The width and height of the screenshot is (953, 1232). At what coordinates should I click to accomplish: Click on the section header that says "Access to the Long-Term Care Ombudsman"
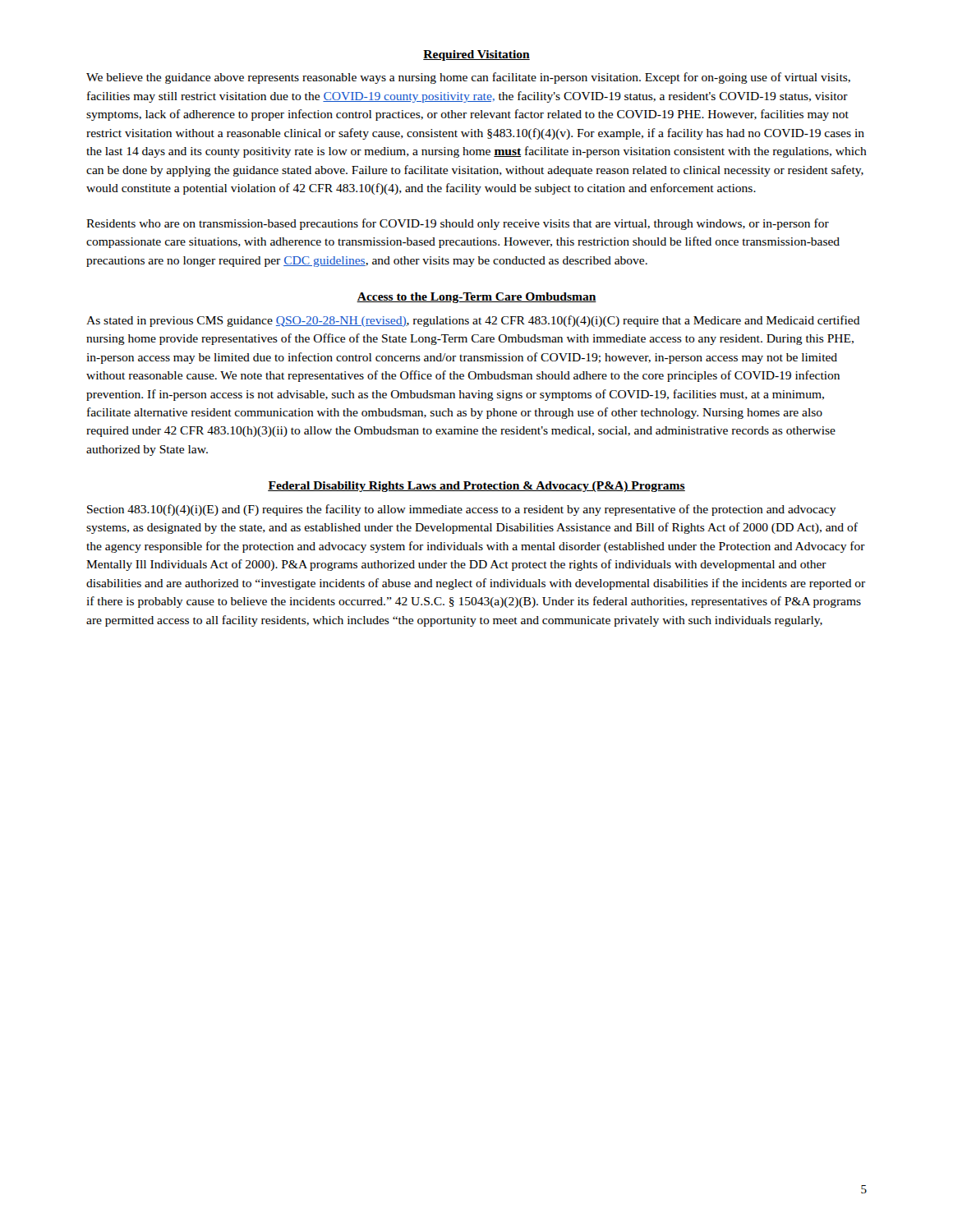tap(476, 296)
